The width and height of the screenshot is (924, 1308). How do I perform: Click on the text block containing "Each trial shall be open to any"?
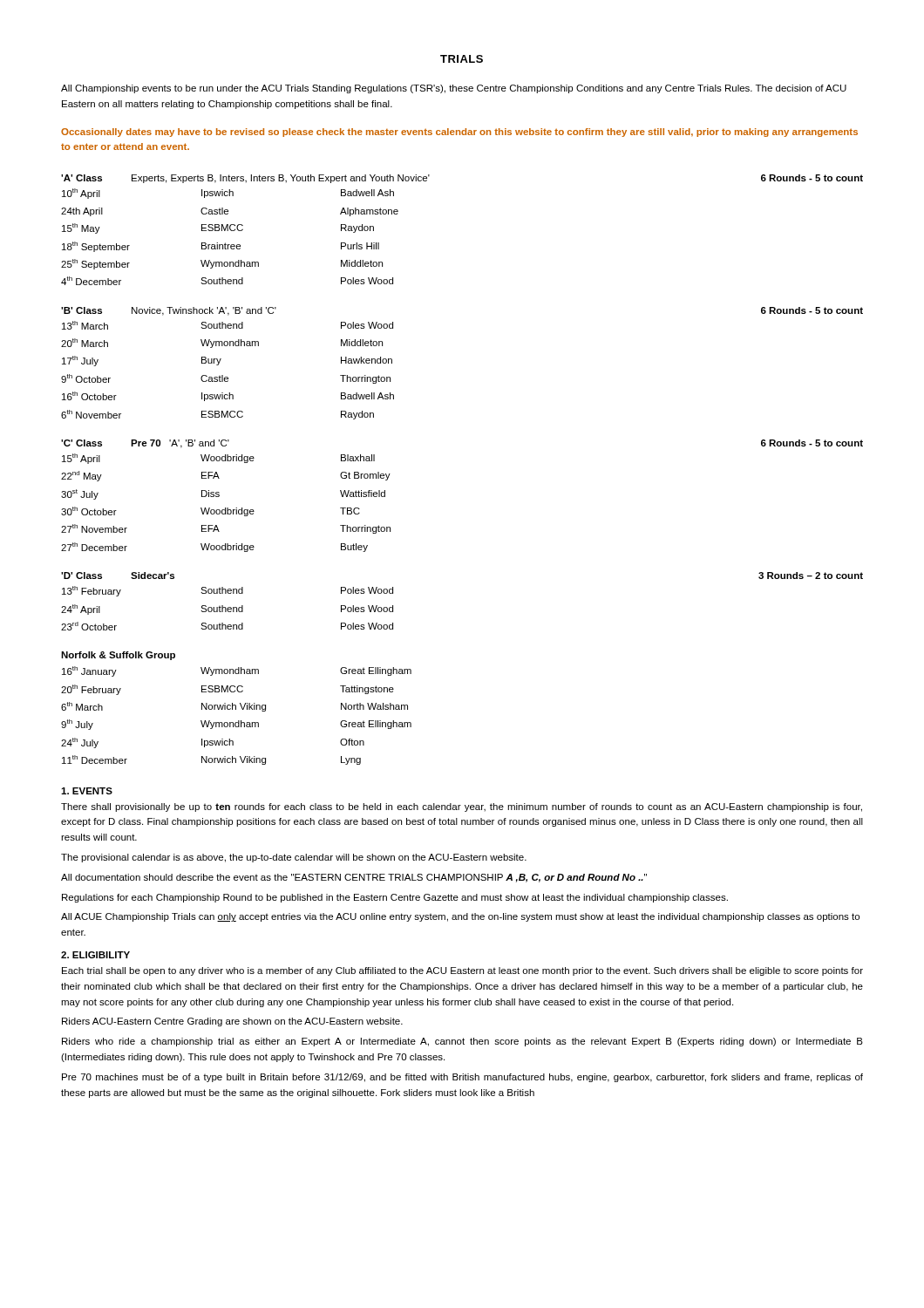click(x=462, y=986)
